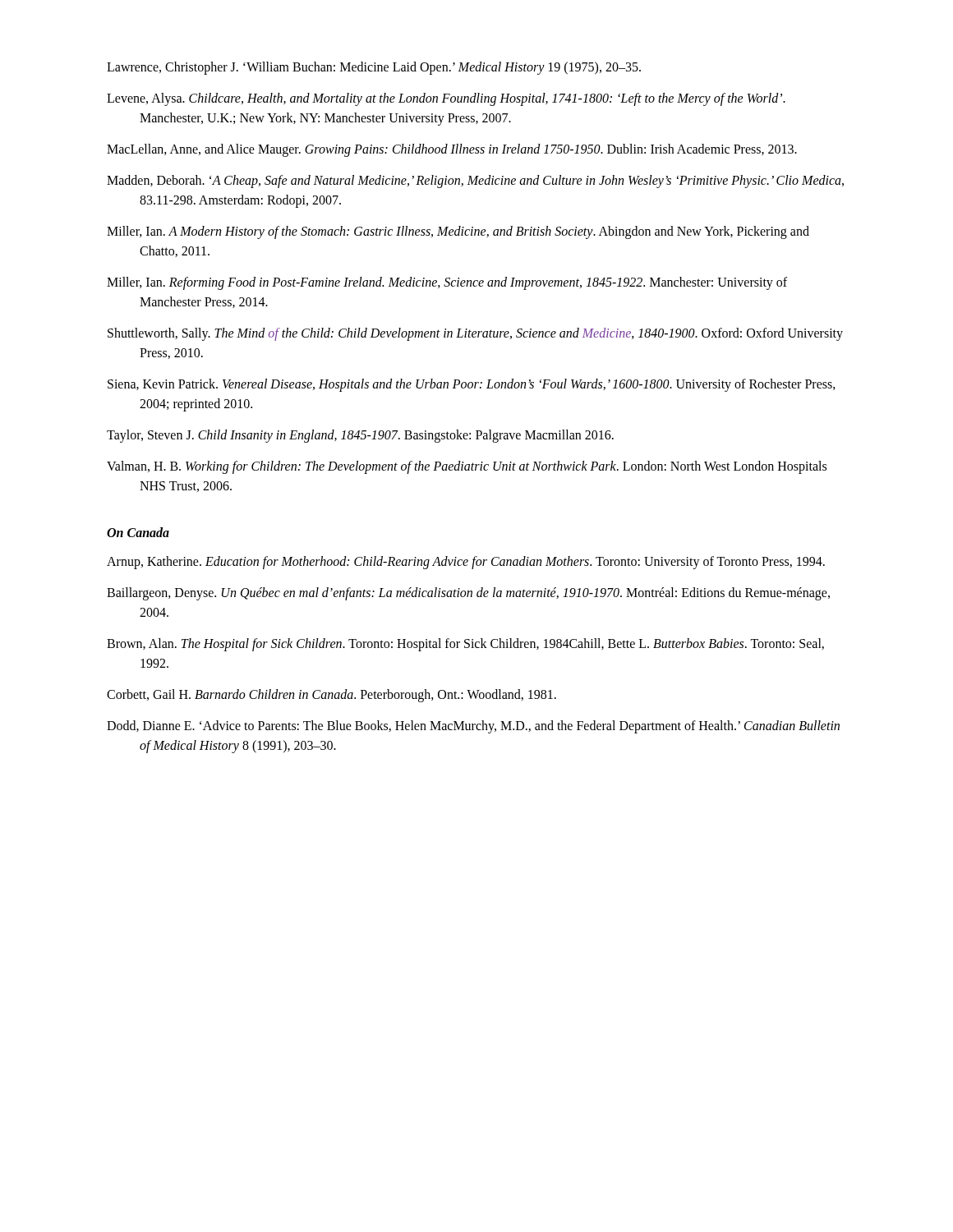The height and width of the screenshot is (1232, 953).
Task: Point to the block beginning "Shuttleworth, Sally. The Mind of the Child:"
Action: click(x=475, y=343)
